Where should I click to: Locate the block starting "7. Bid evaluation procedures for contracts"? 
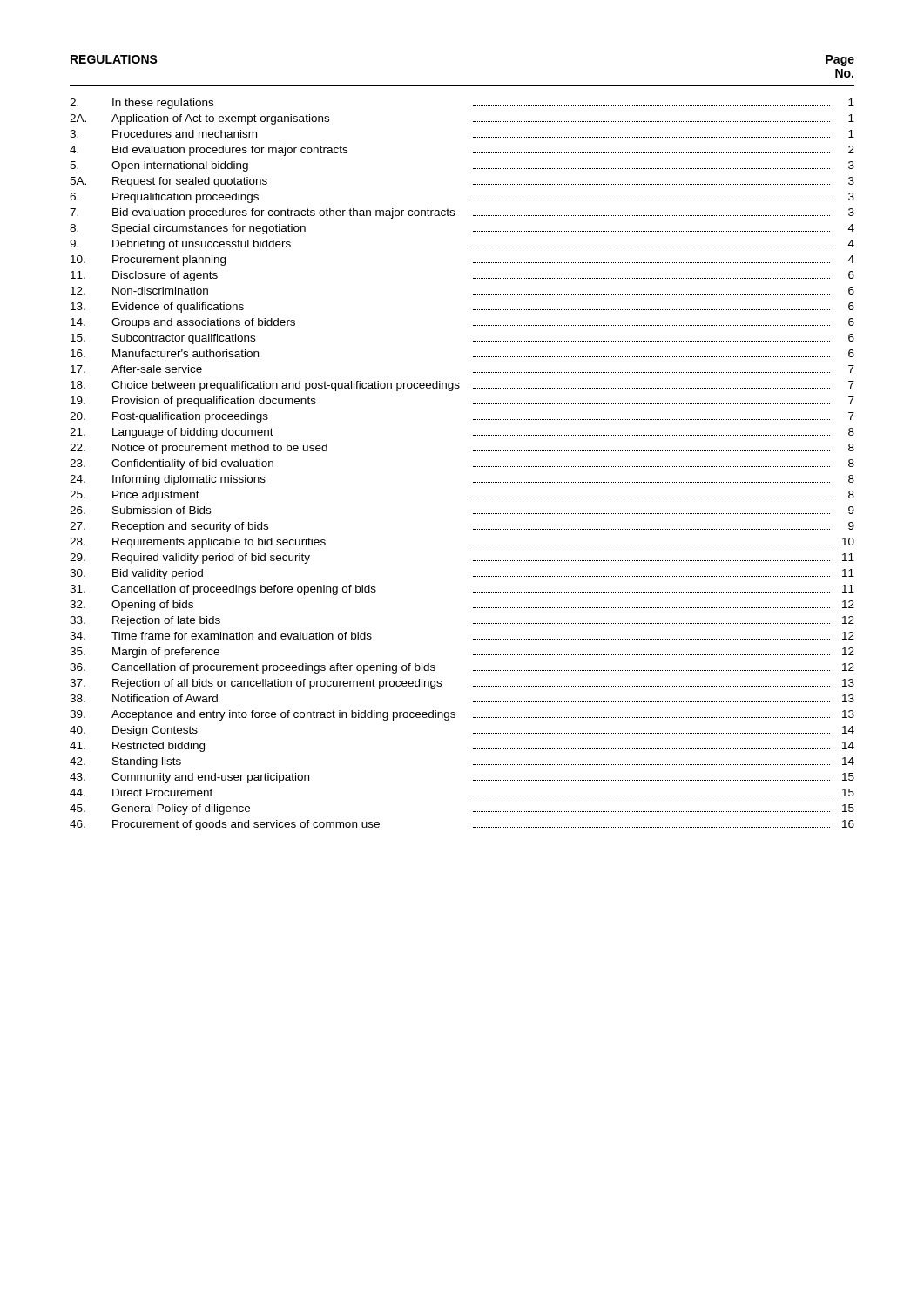coord(462,212)
